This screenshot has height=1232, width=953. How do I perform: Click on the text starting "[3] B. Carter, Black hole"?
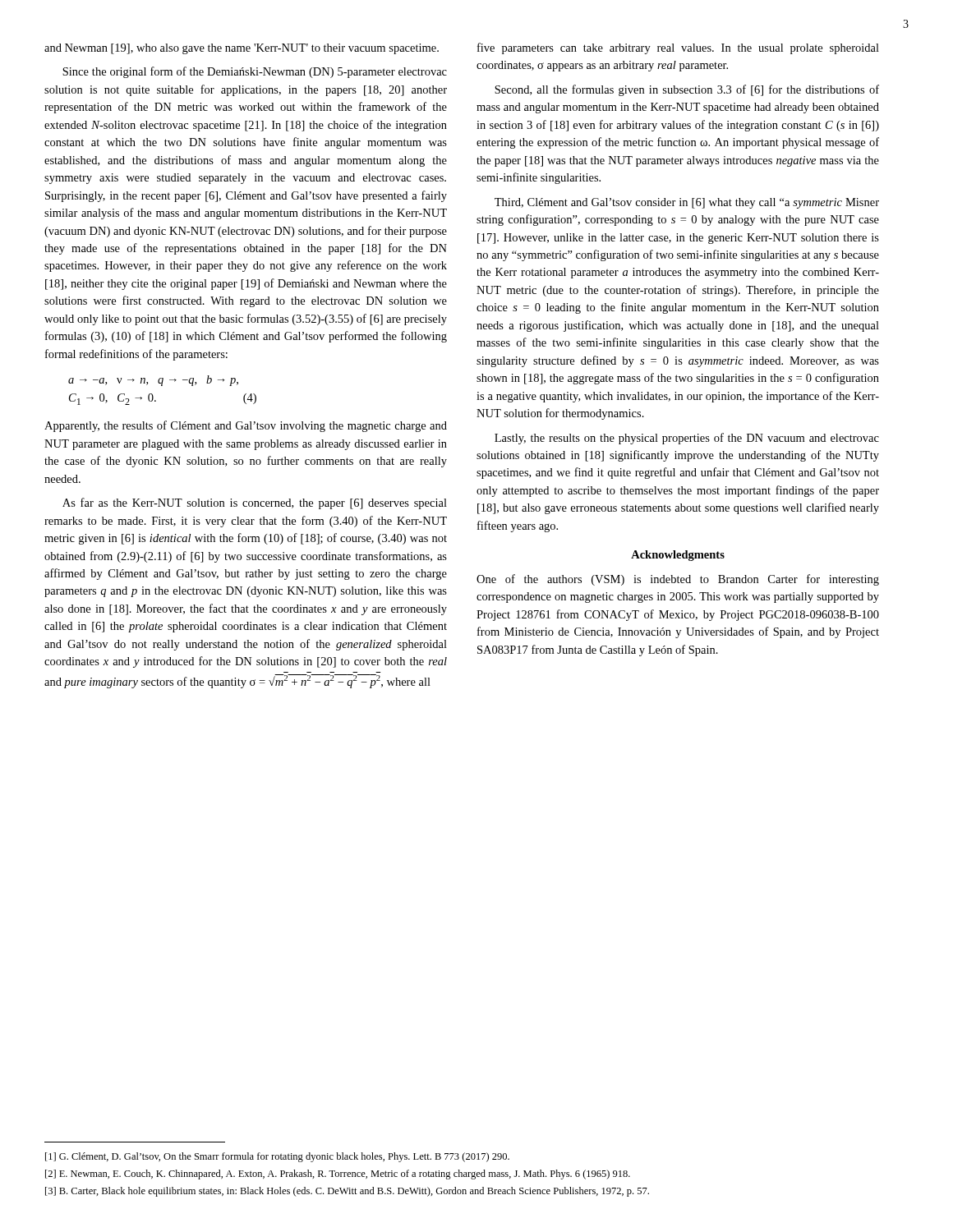[x=347, y=1191]
